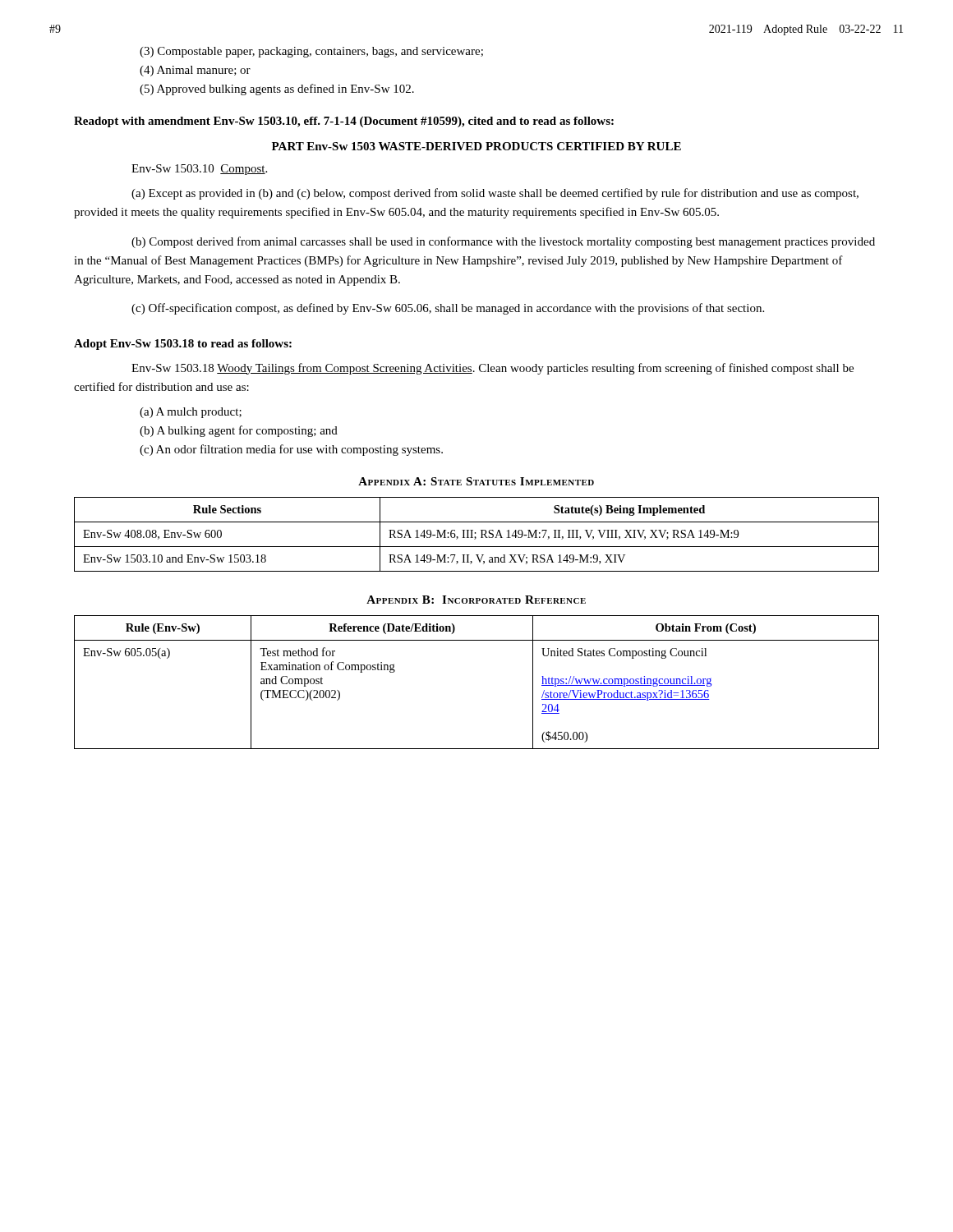This screenshot has width=953, height=1232.
Task: Locate the section header that says "Readopt with amendment Env-Sw 1503.10, eff. 7-1-14"
Action: coord(344,121)
